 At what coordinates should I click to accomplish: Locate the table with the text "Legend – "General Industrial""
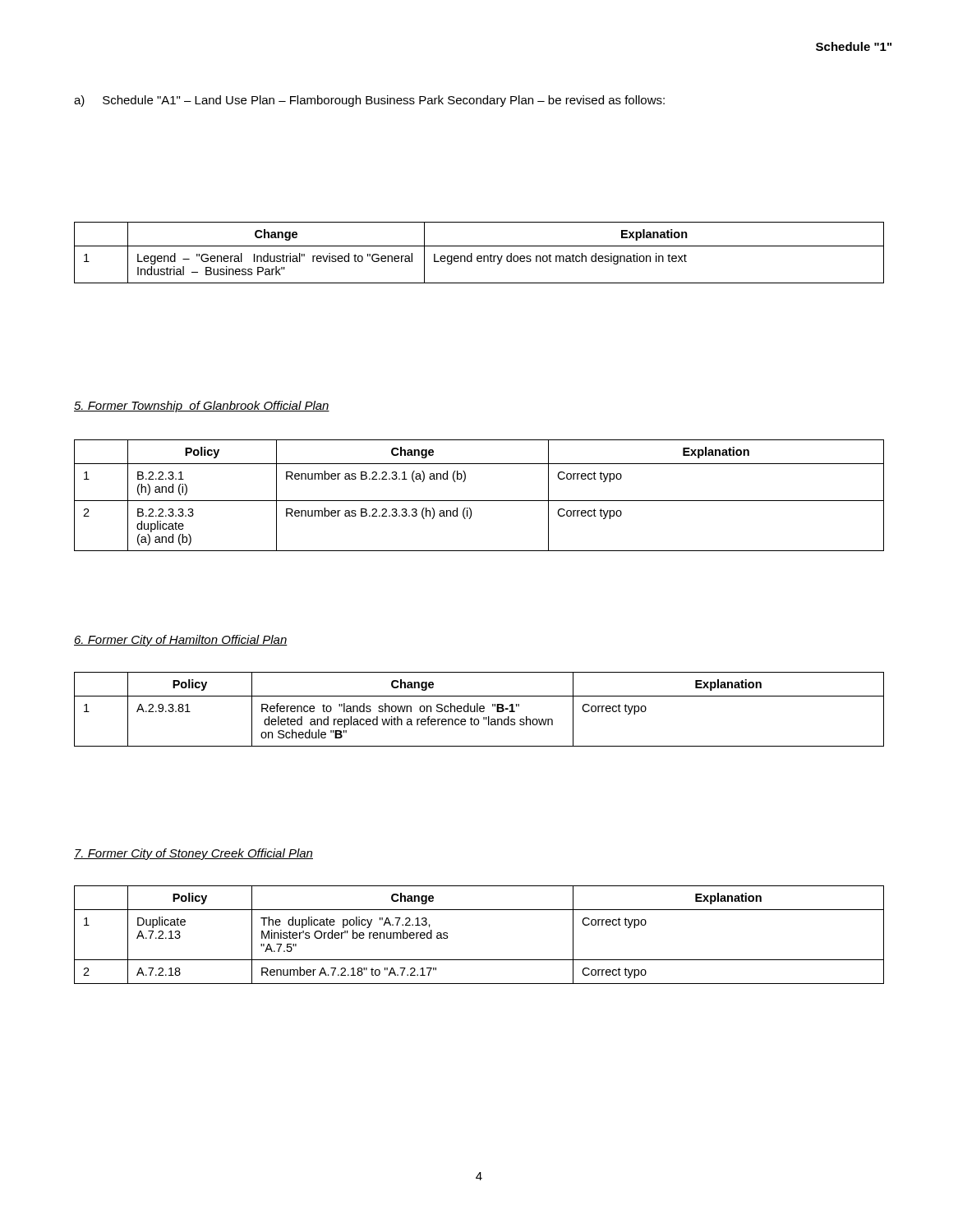click(479, 253)
